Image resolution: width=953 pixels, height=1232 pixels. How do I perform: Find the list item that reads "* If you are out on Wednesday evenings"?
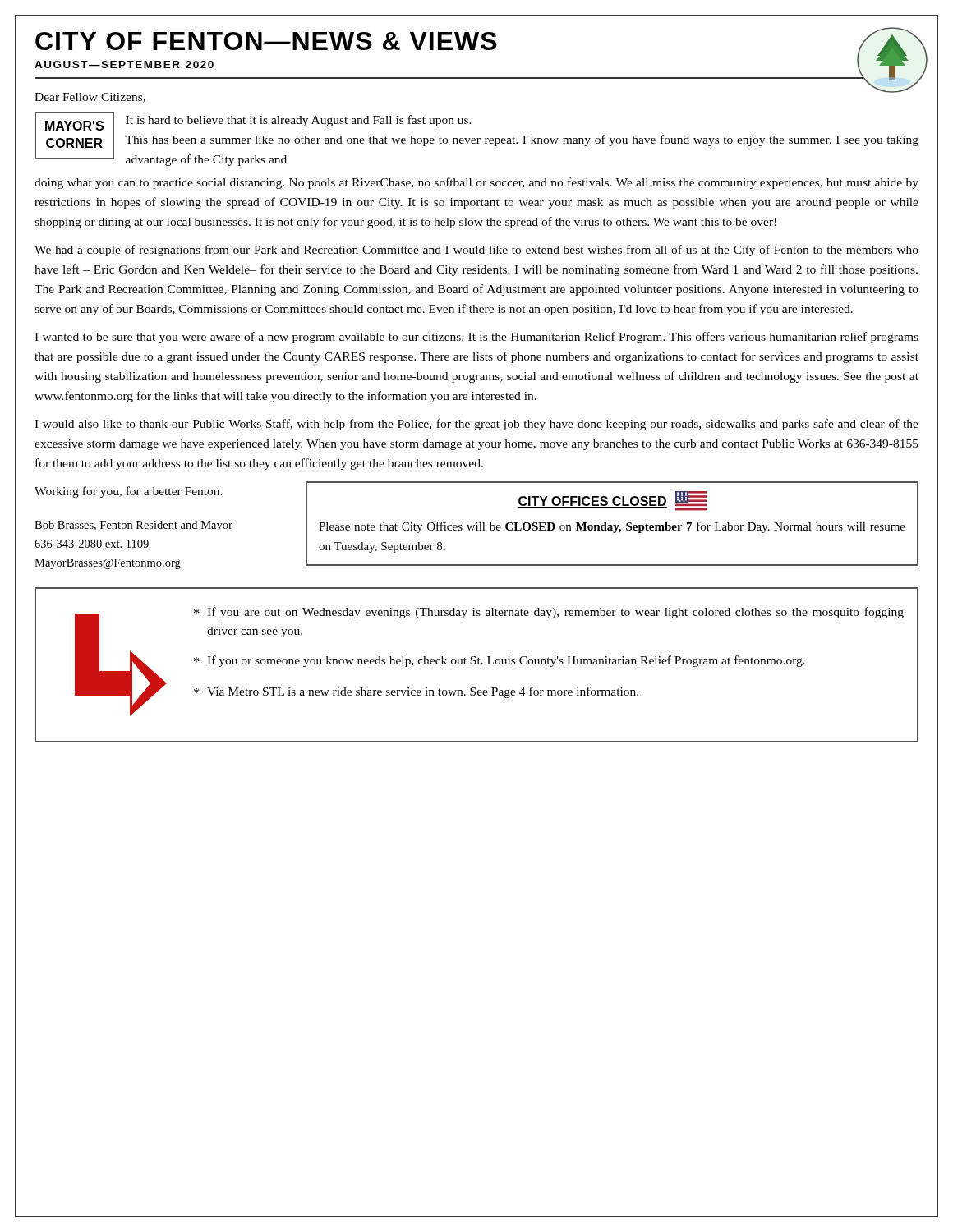[x=545, y=621]
